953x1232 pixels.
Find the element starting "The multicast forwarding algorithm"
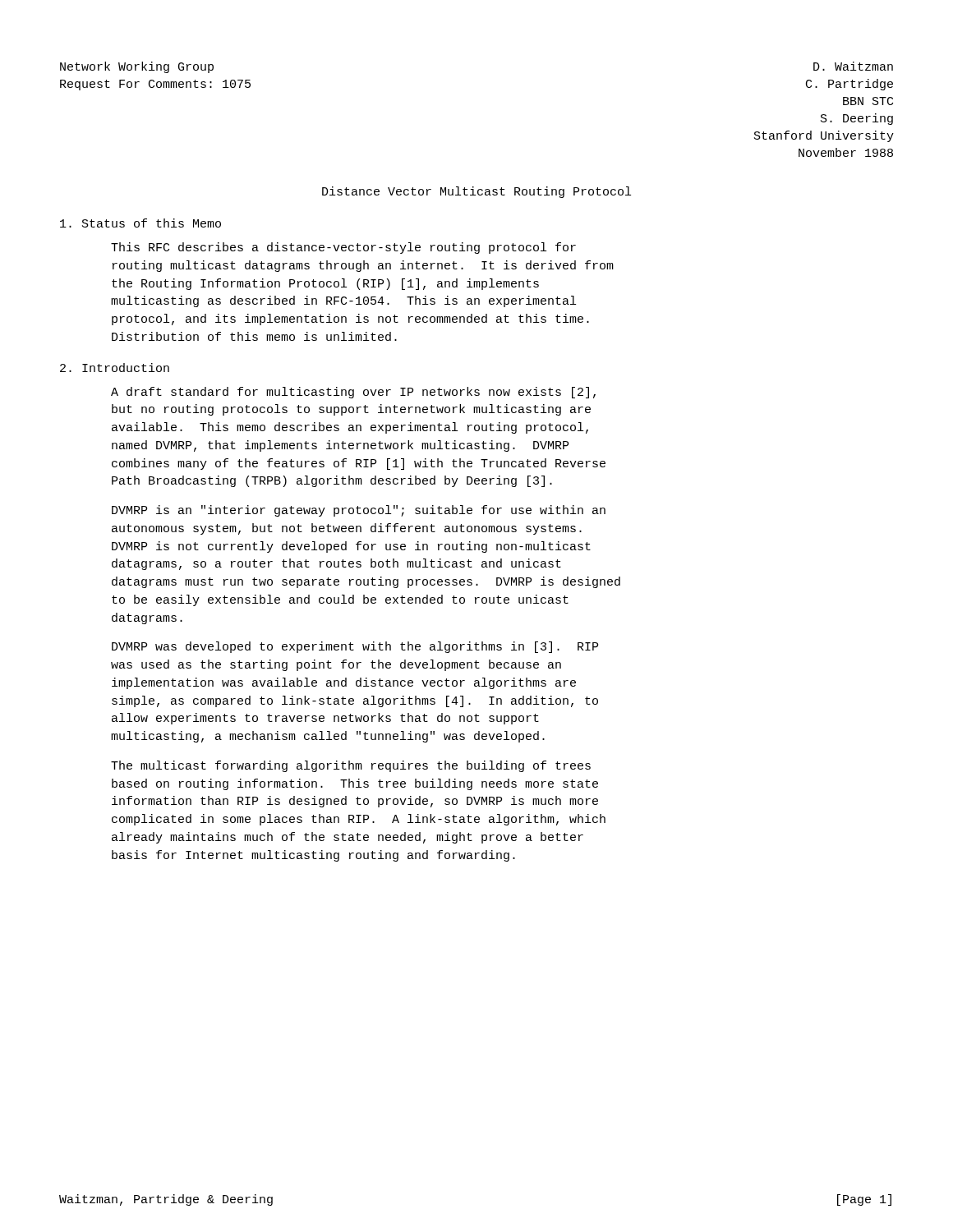click(x=348, y=811)
